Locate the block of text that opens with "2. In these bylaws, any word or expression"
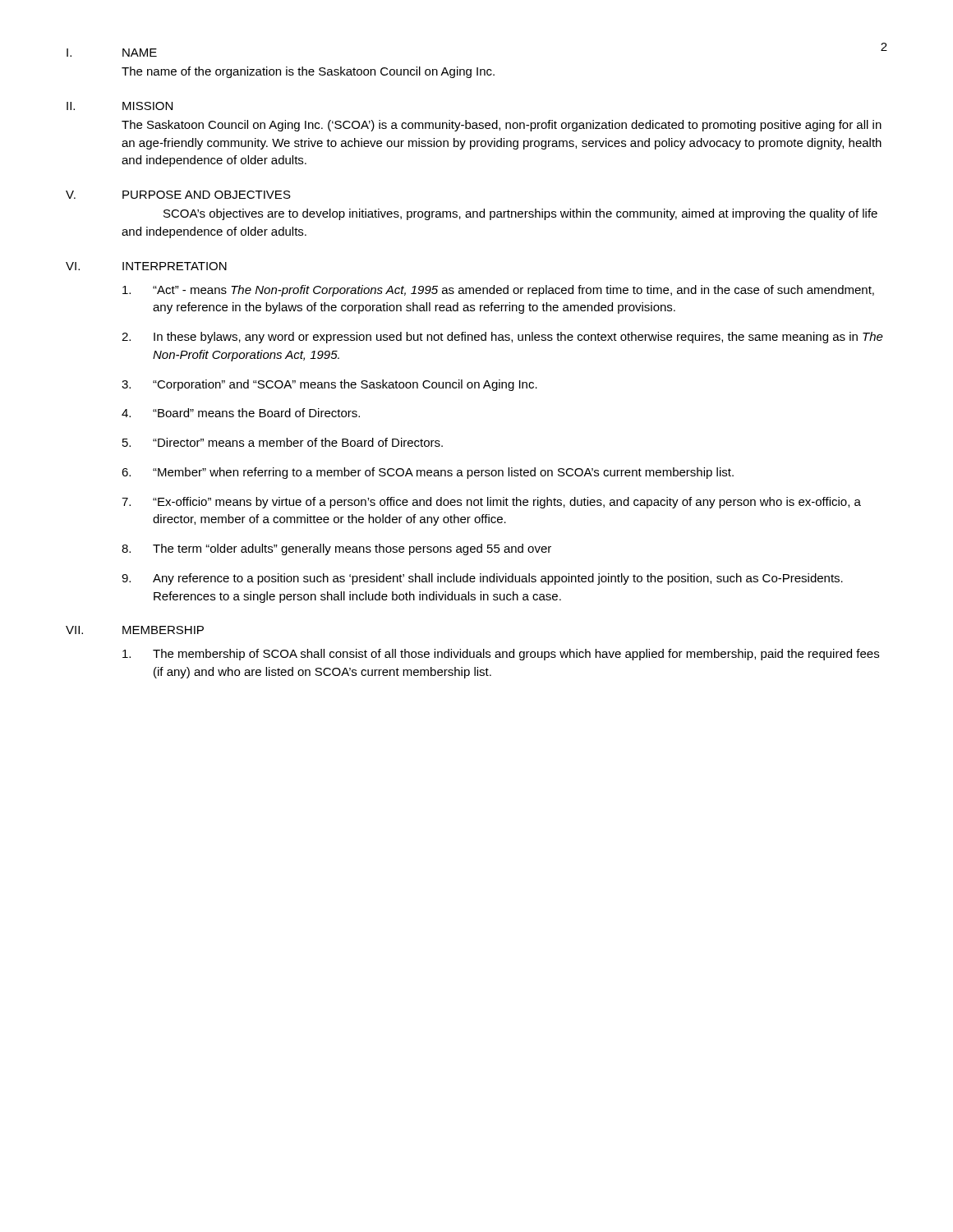The height and width of the screenshot is (1232, 953). 504,346
